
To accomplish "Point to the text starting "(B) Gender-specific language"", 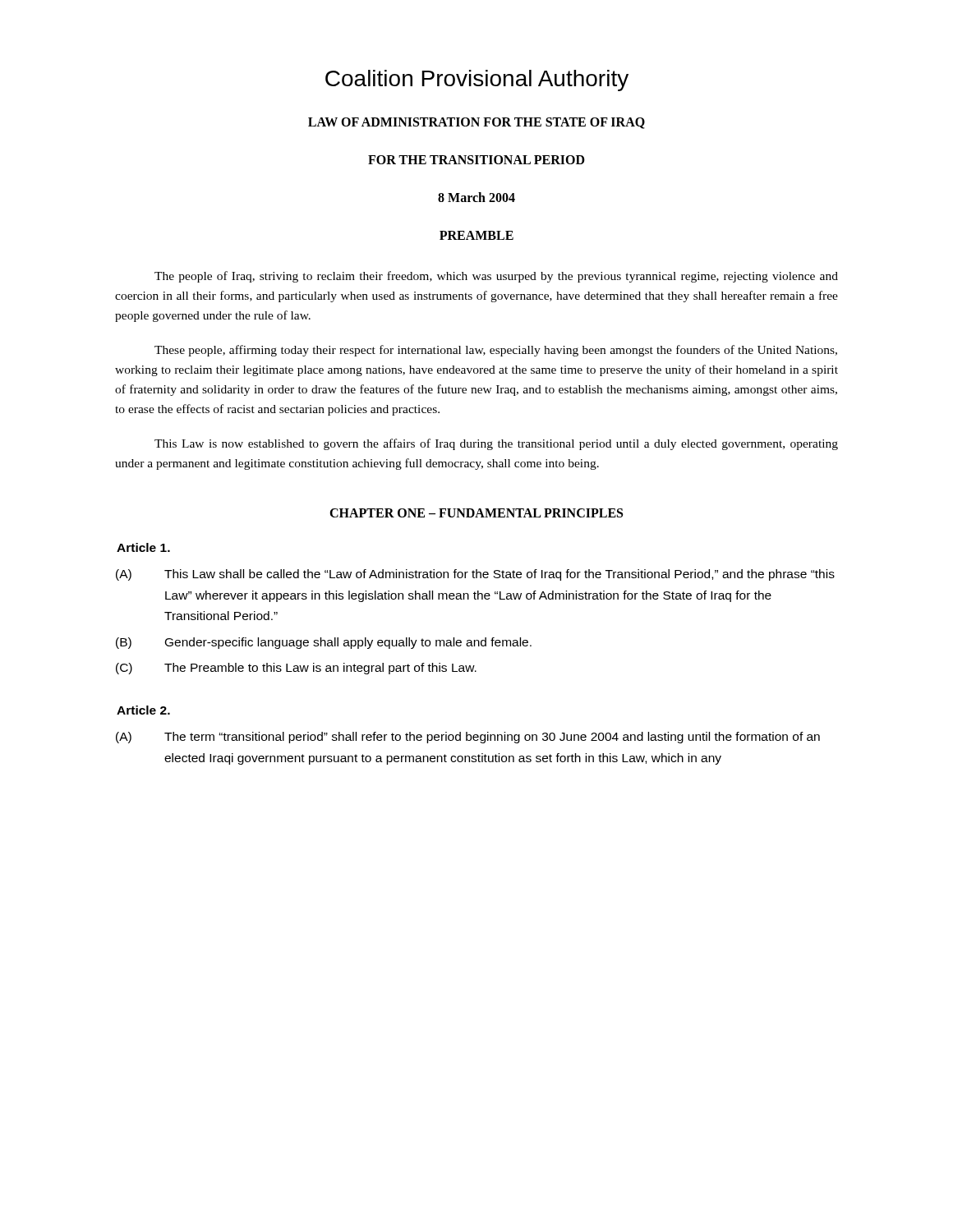I will point(476,642).
